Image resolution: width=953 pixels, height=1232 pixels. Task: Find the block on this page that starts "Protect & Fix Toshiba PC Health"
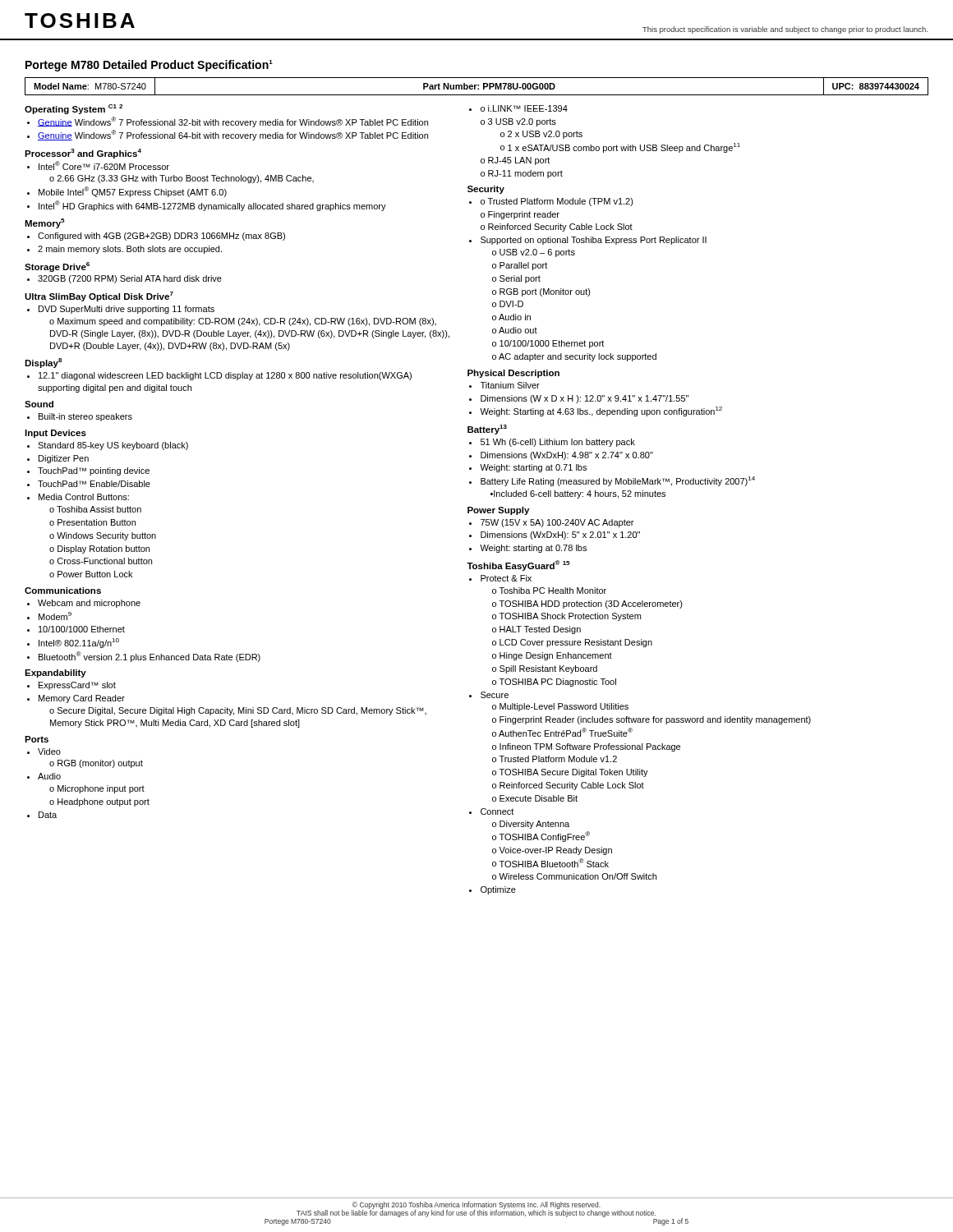click(x=506, y=578)
